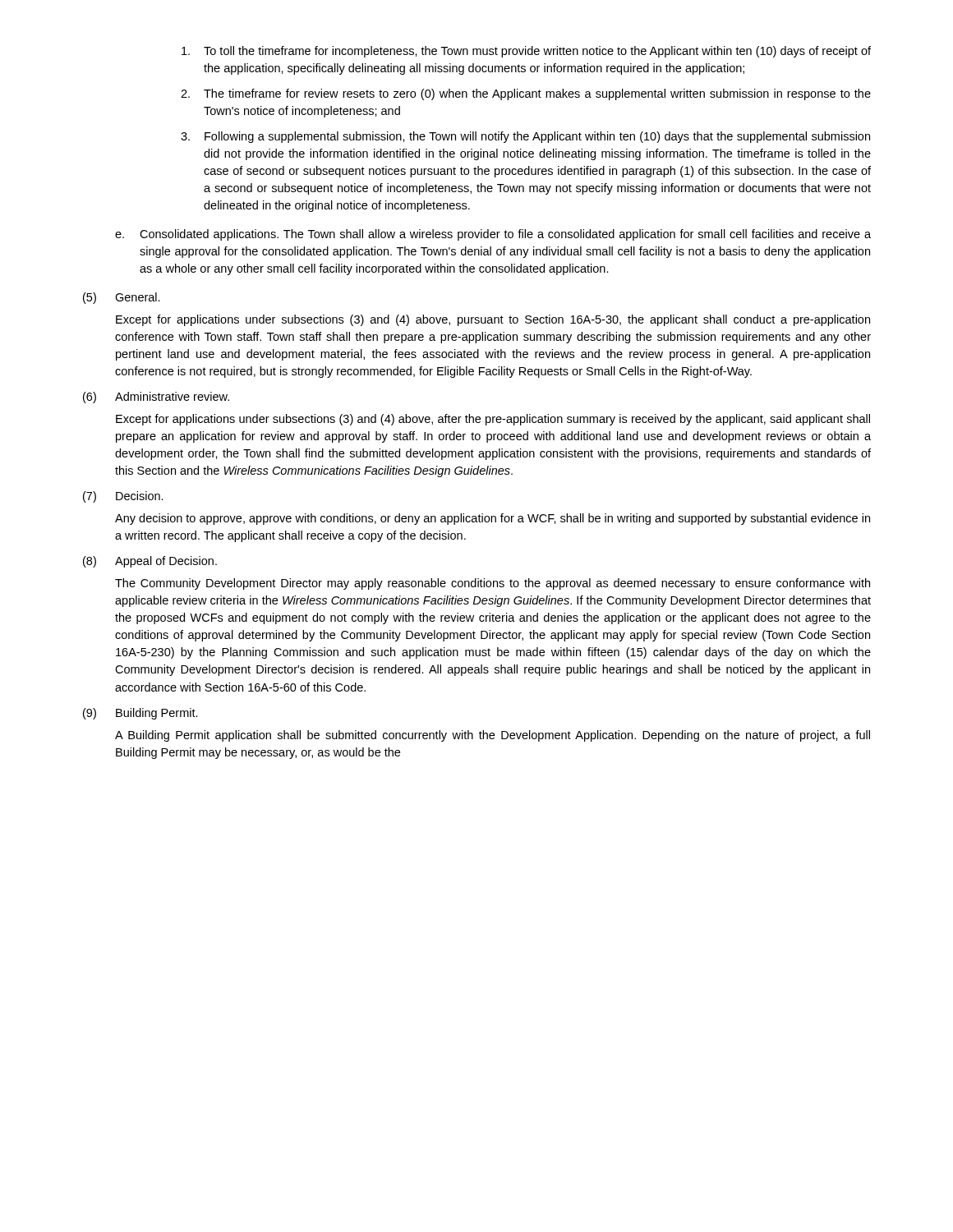
Task: Select the text starting "(6) Administrative review."
Action: (156, 398)
